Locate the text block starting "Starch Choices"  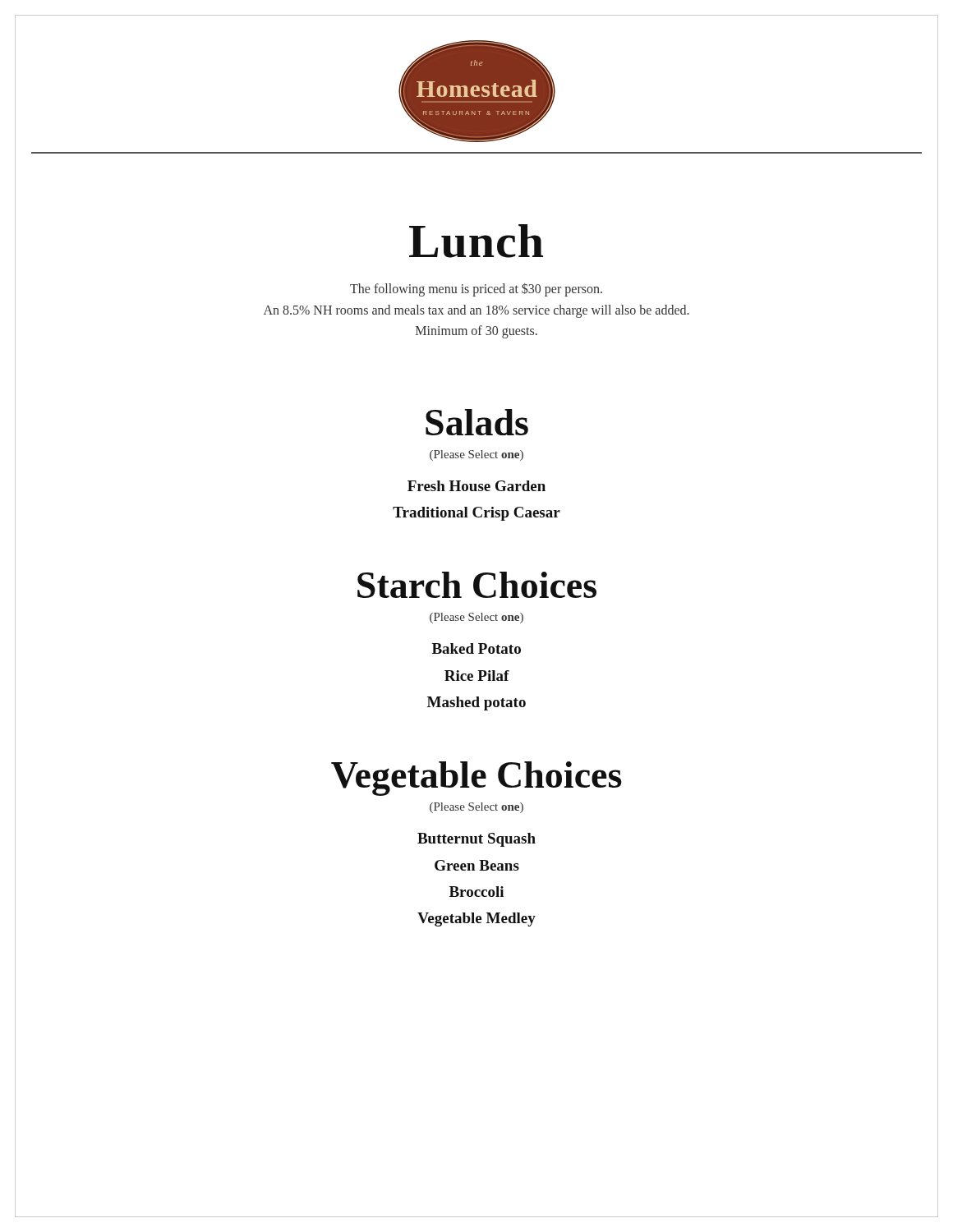click(x=476, y=585)
